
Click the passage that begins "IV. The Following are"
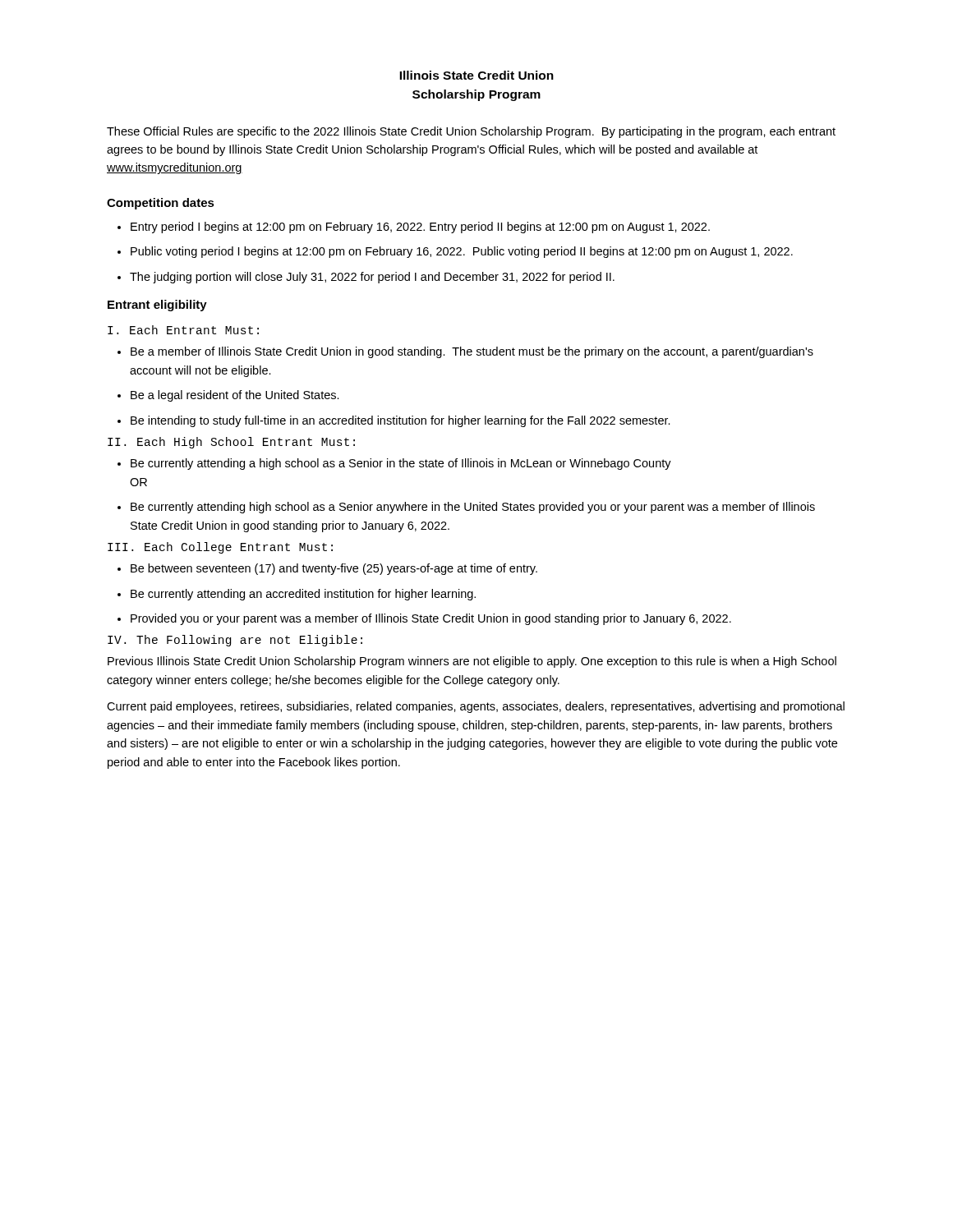point(236,641)
